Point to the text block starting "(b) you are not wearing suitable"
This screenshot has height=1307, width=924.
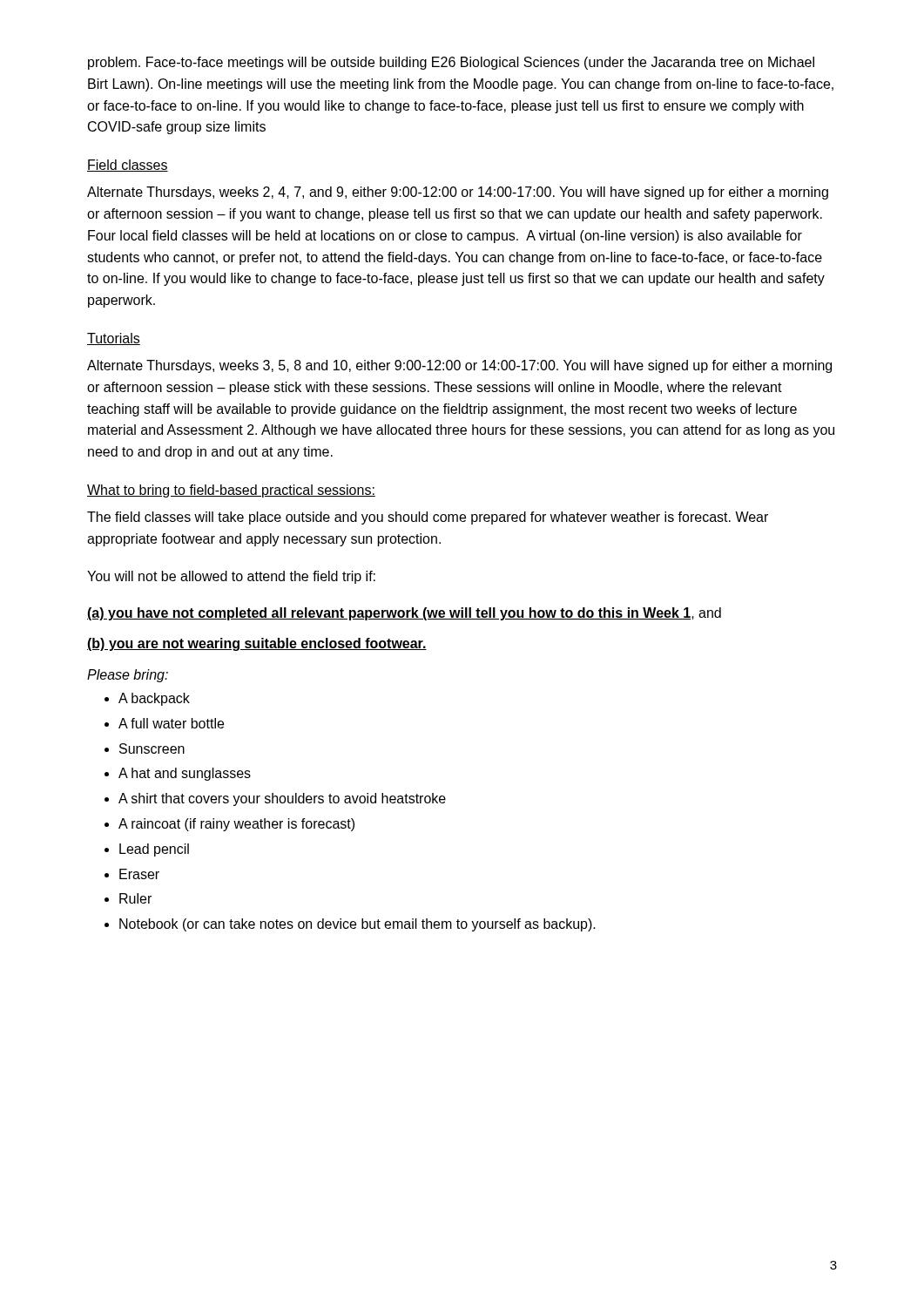(x=257, y=644)
